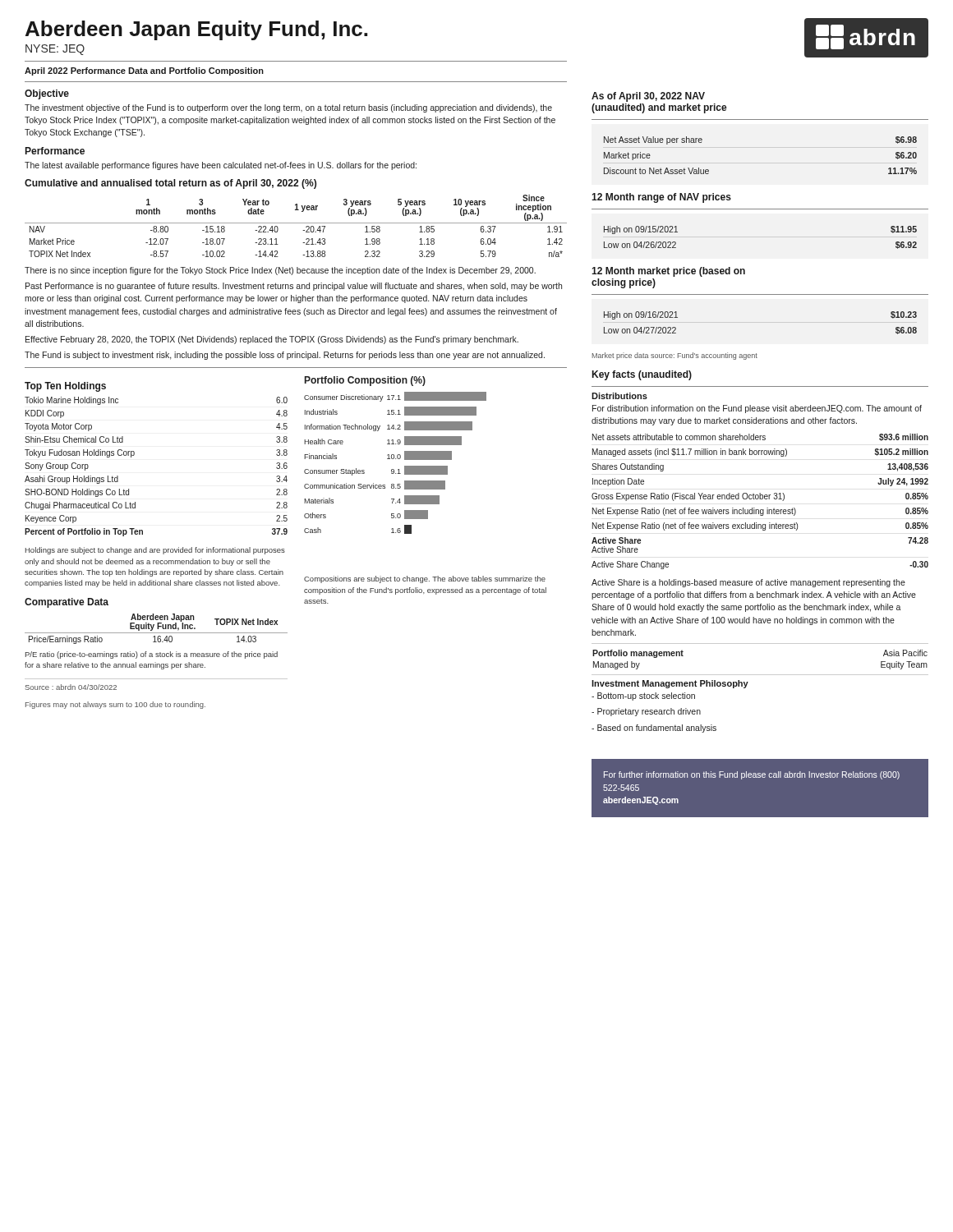Find the block starting "NYSE: JEQ"
The width and height of the screenshot is (953, 1232).
click(x=55, y=48)
